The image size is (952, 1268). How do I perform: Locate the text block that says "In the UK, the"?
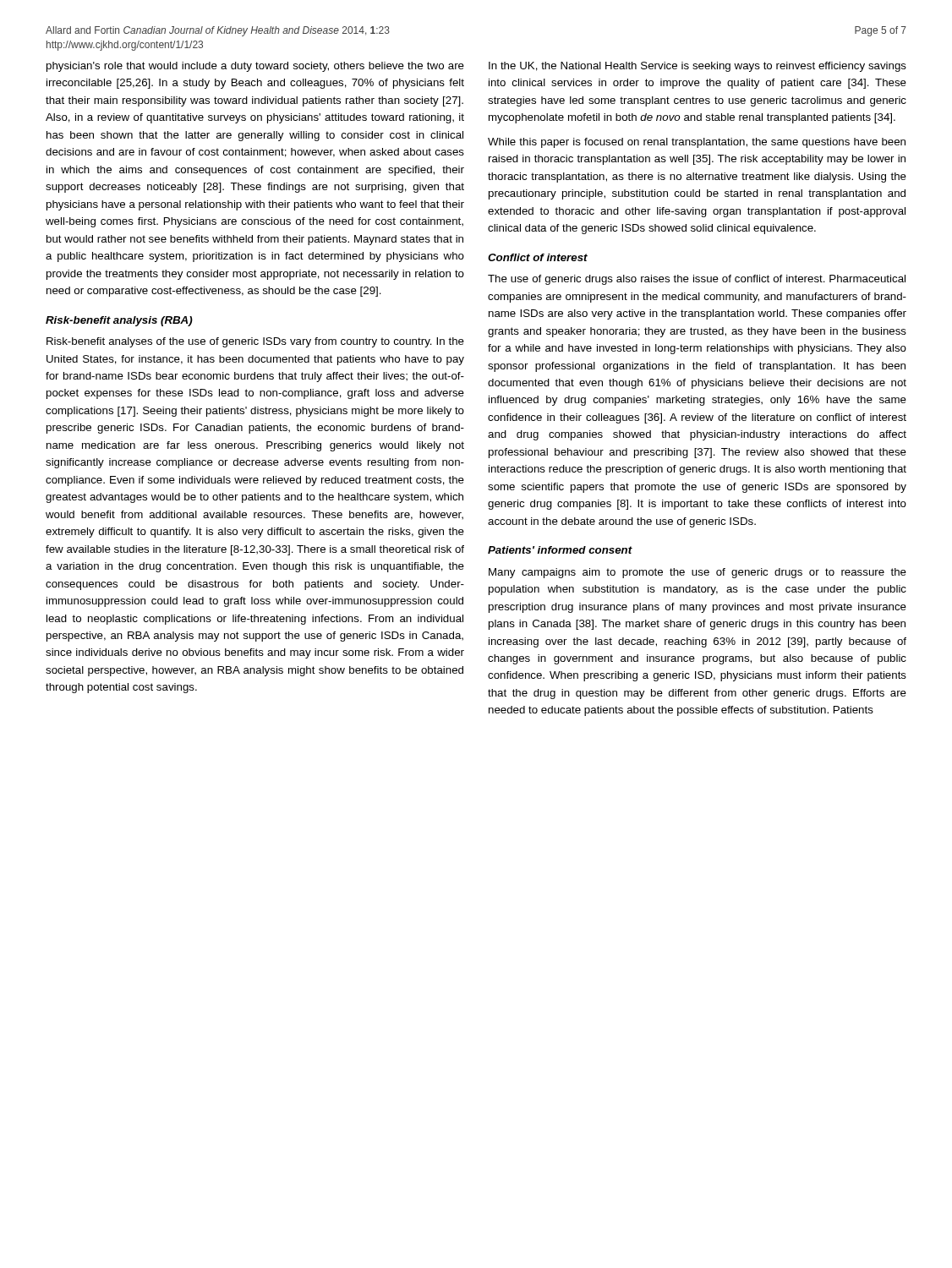click(x=697, y=147)
